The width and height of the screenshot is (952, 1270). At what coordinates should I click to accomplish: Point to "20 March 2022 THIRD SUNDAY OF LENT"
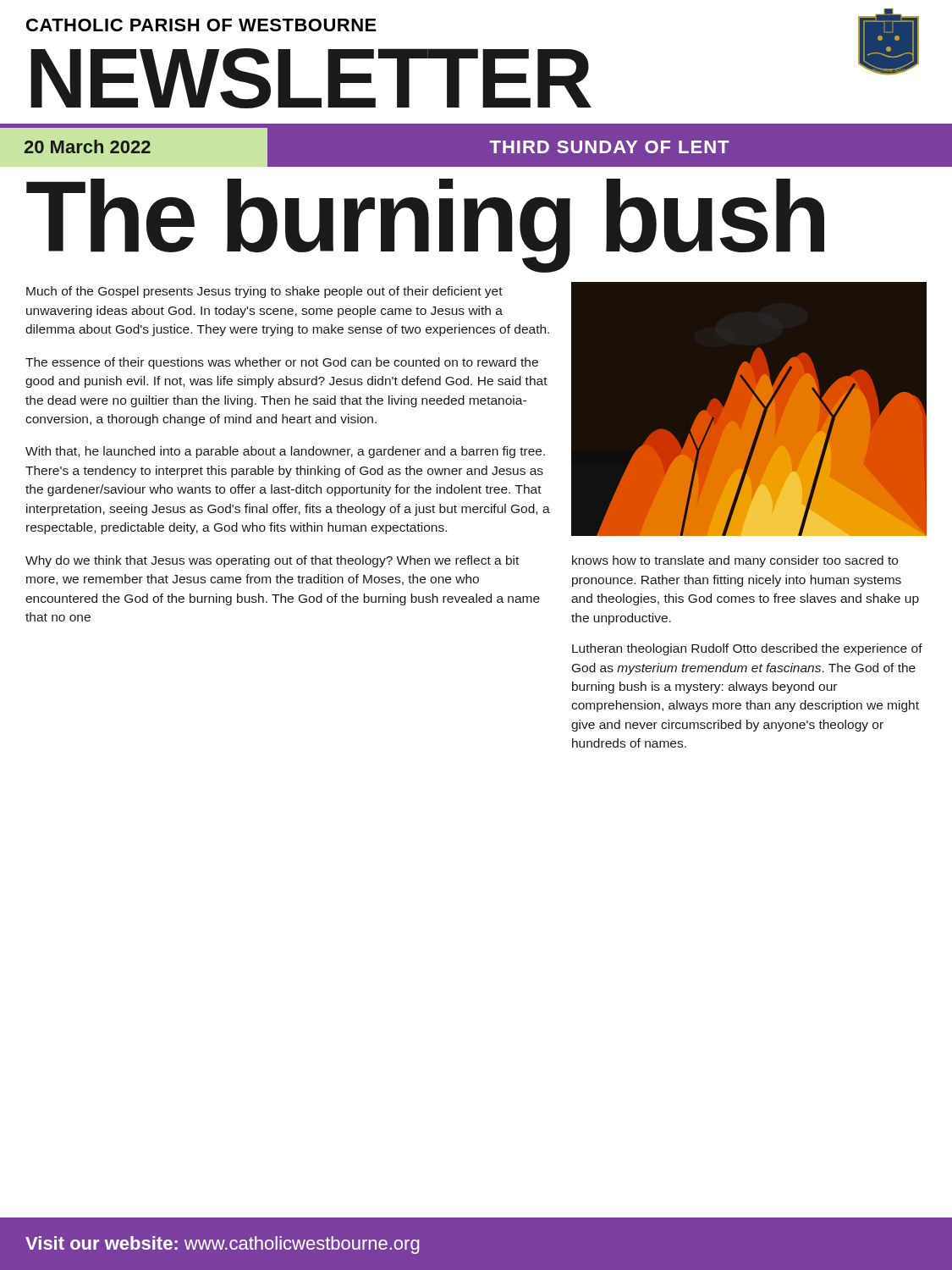[x=476, y=148]
